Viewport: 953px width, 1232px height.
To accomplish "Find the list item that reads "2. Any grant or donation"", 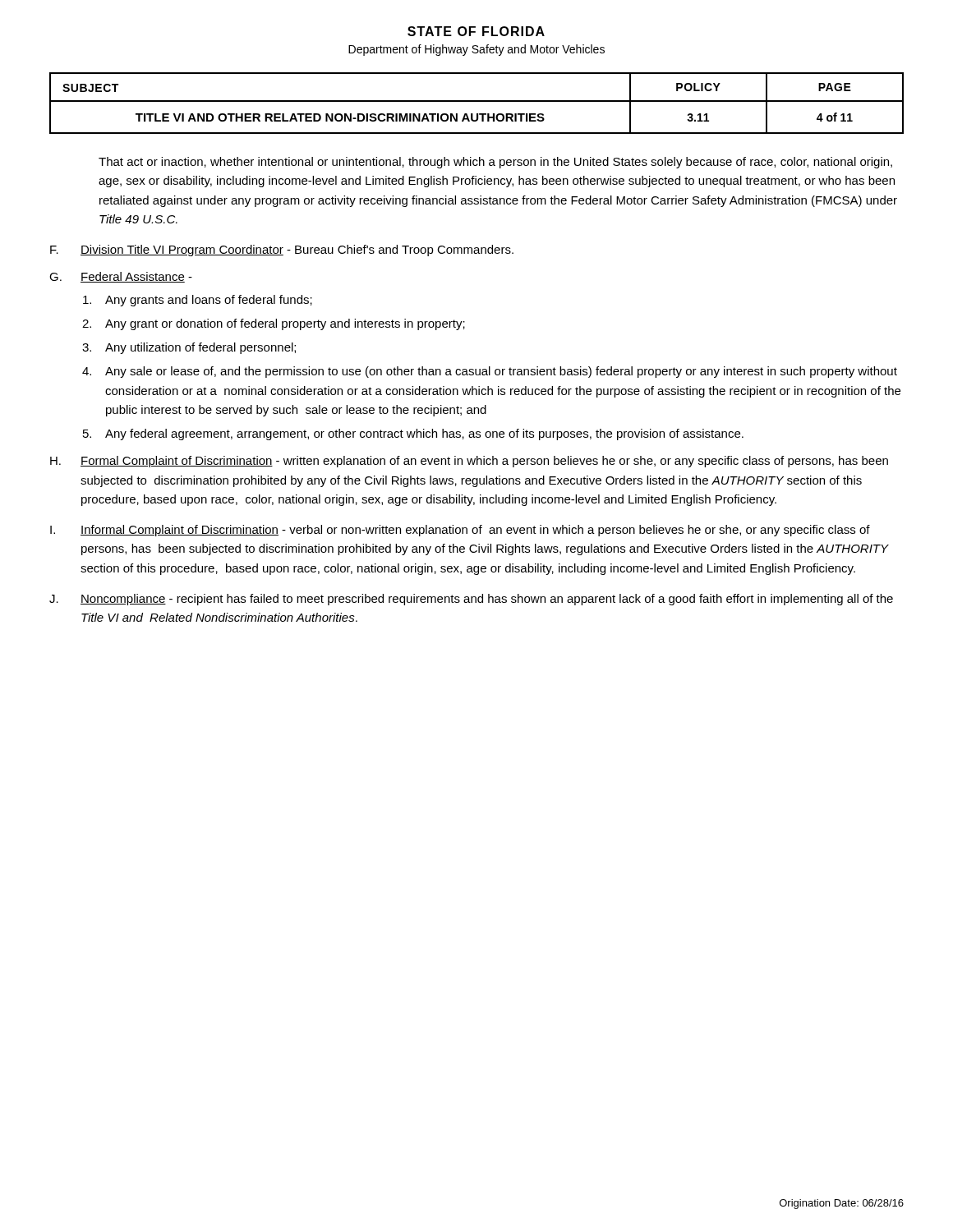I will (x=274, y=324).
